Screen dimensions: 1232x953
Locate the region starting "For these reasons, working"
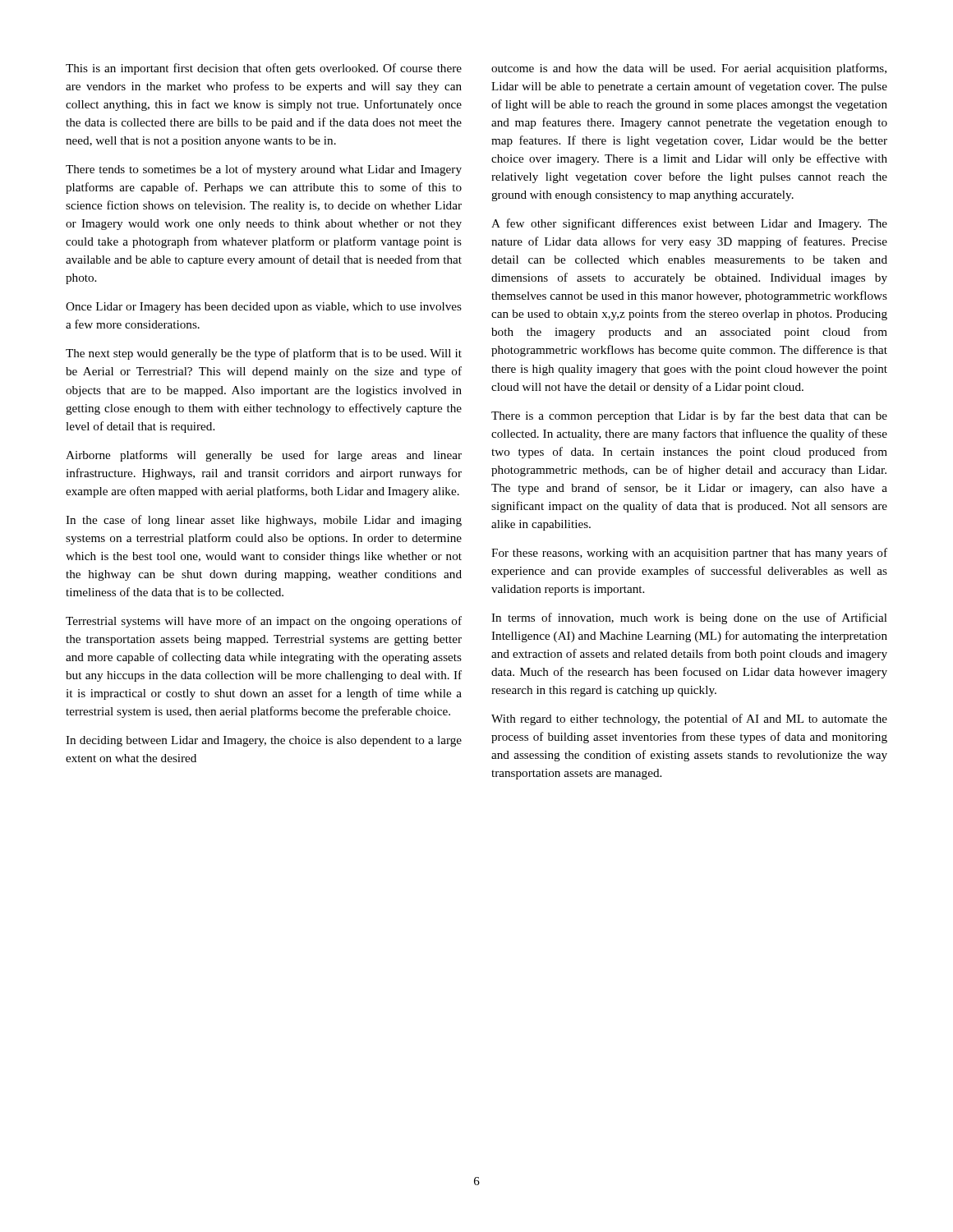tap(689, 571)
